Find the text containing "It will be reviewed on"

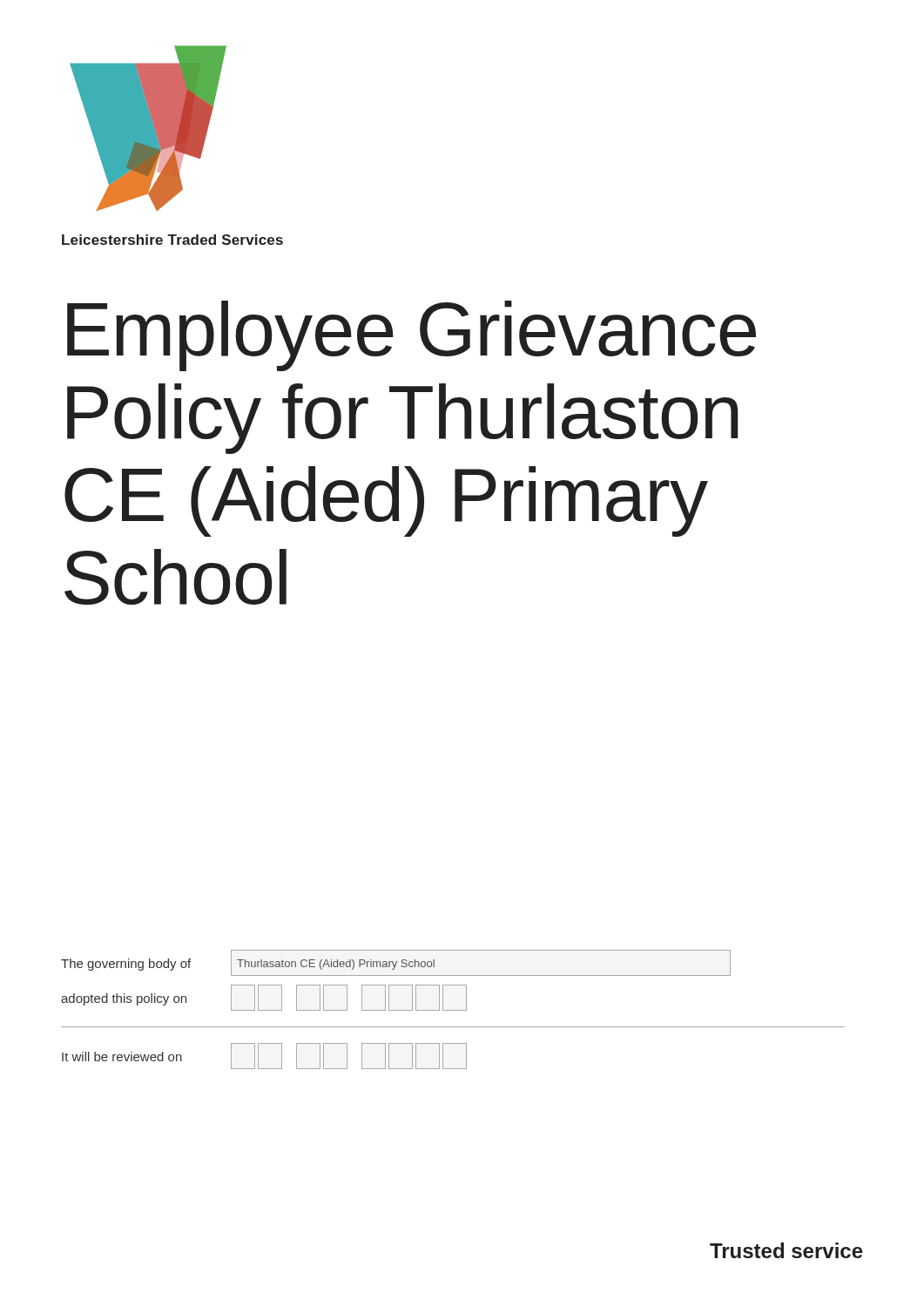coord(122,1056)
